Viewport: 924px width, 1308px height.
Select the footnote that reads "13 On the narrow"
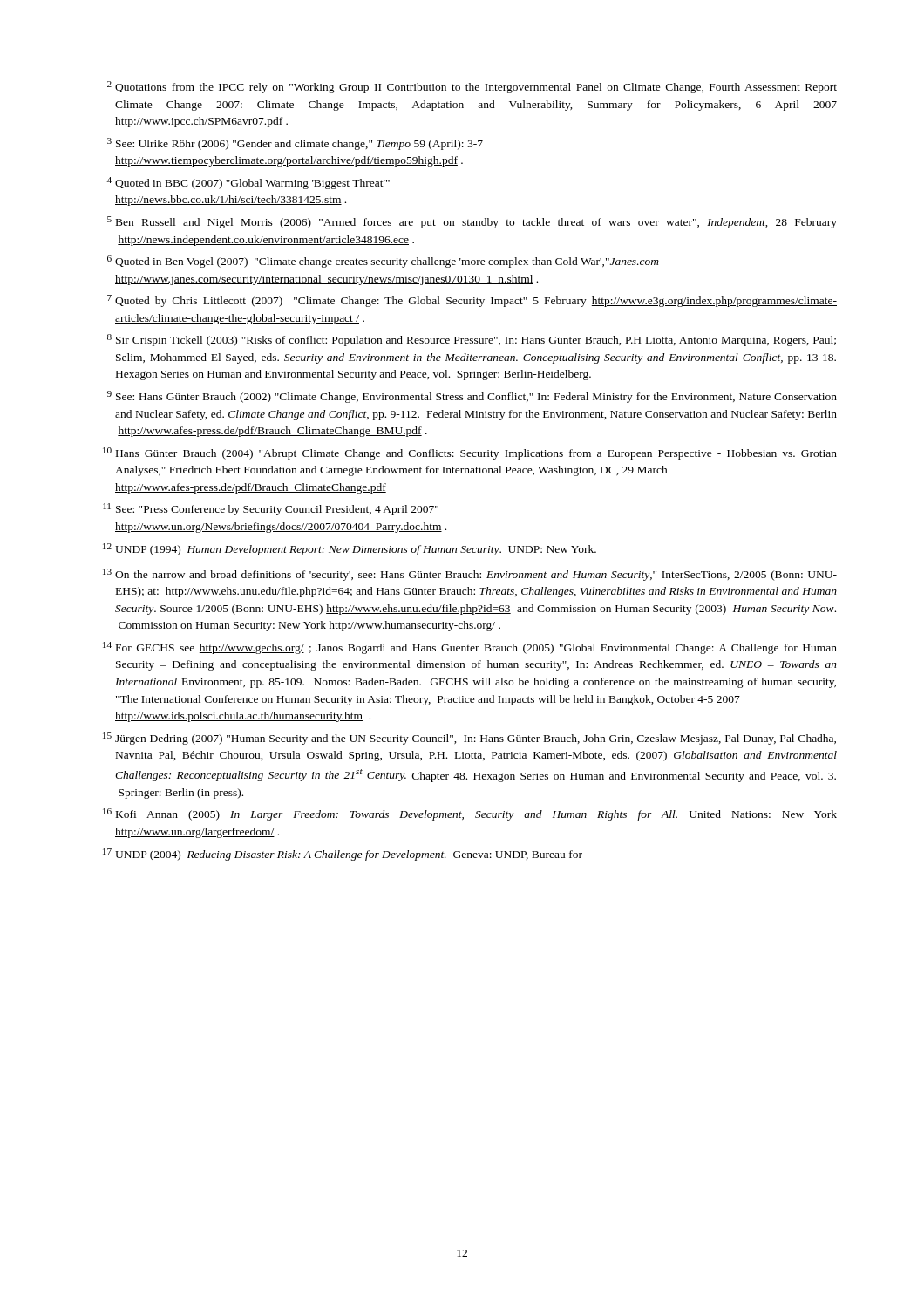[x=462, y=600]
